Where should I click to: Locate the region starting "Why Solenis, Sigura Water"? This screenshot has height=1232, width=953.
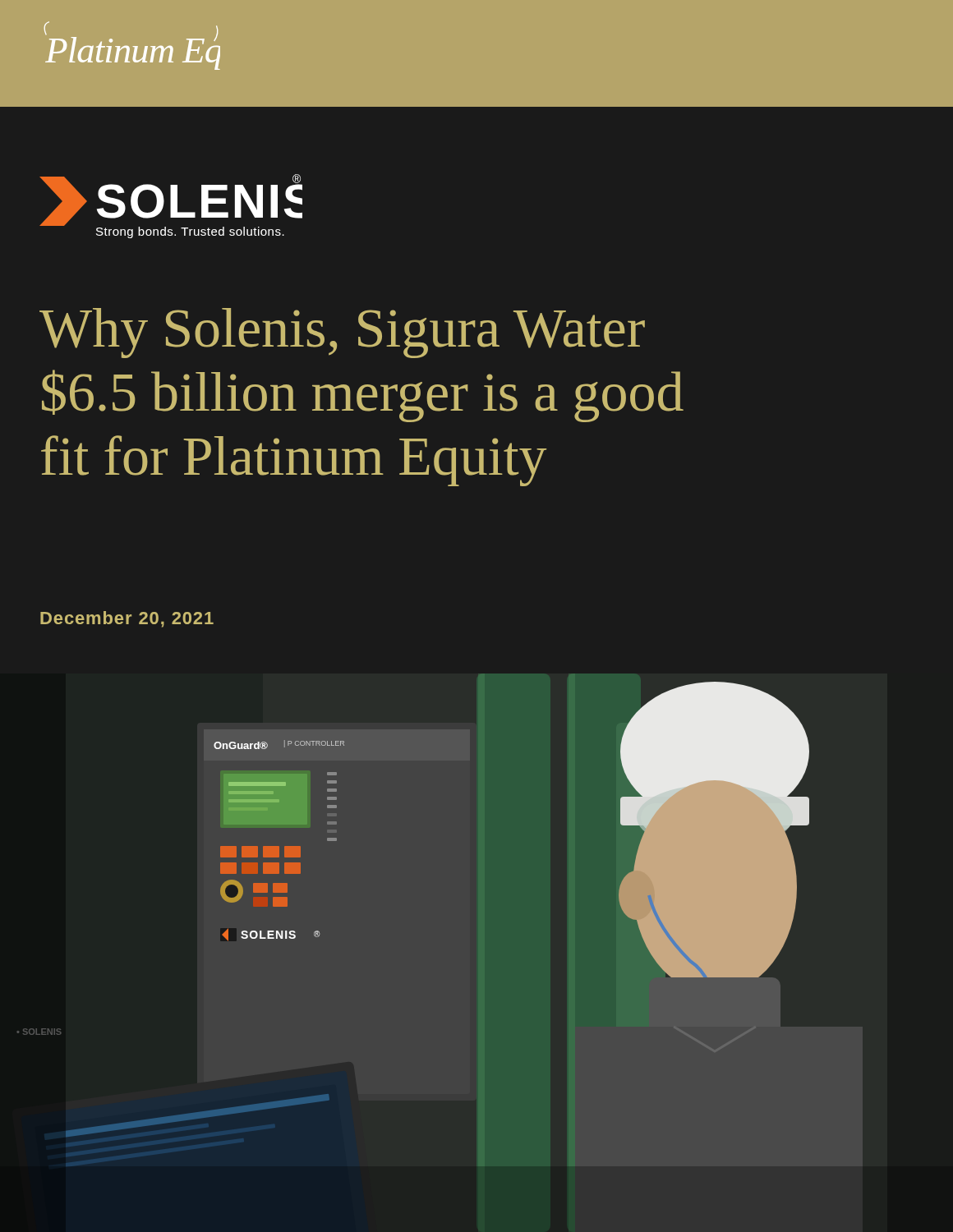(x=362, y=392)
